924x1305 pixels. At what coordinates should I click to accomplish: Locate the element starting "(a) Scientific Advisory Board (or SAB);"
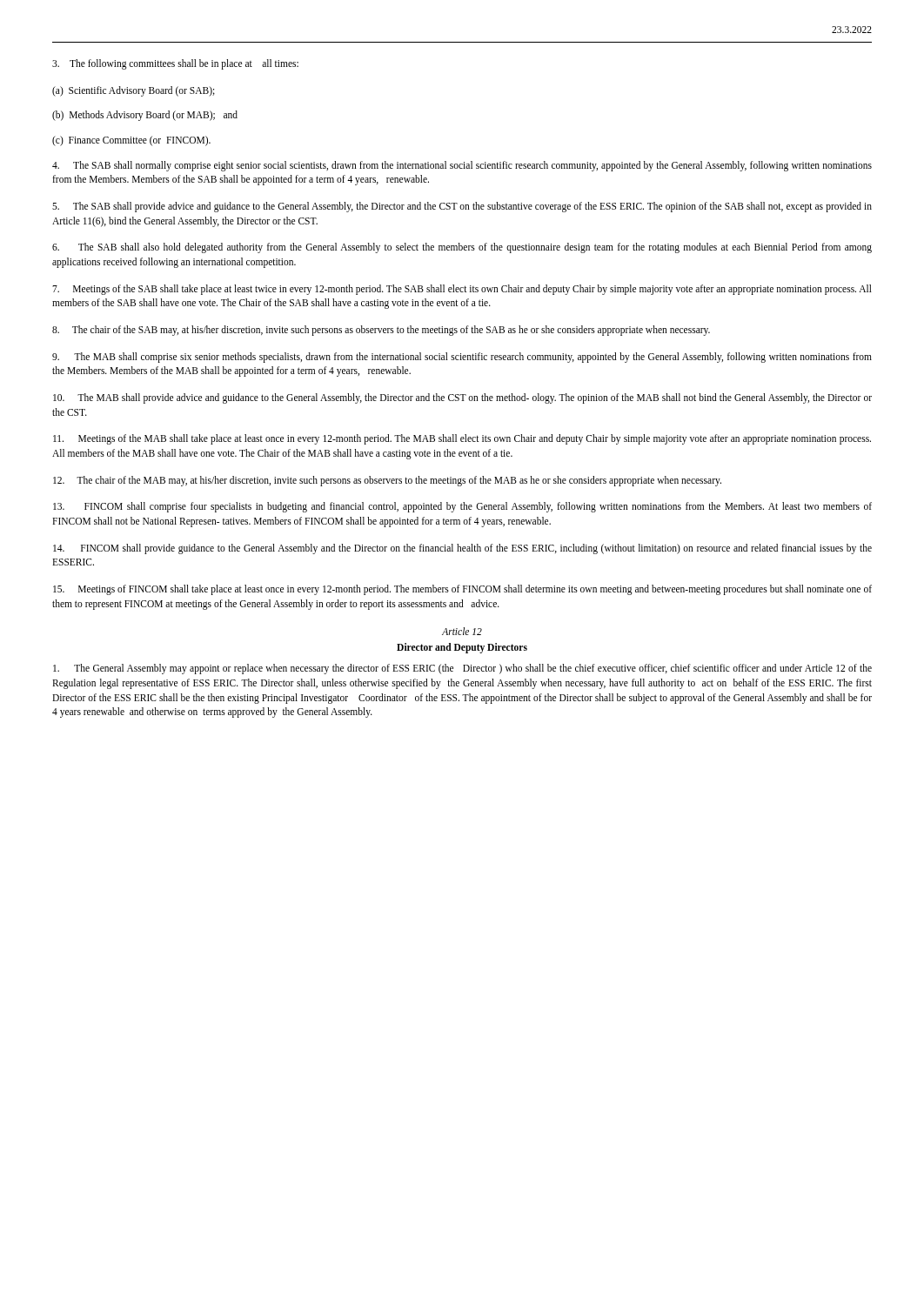[134, 90]
